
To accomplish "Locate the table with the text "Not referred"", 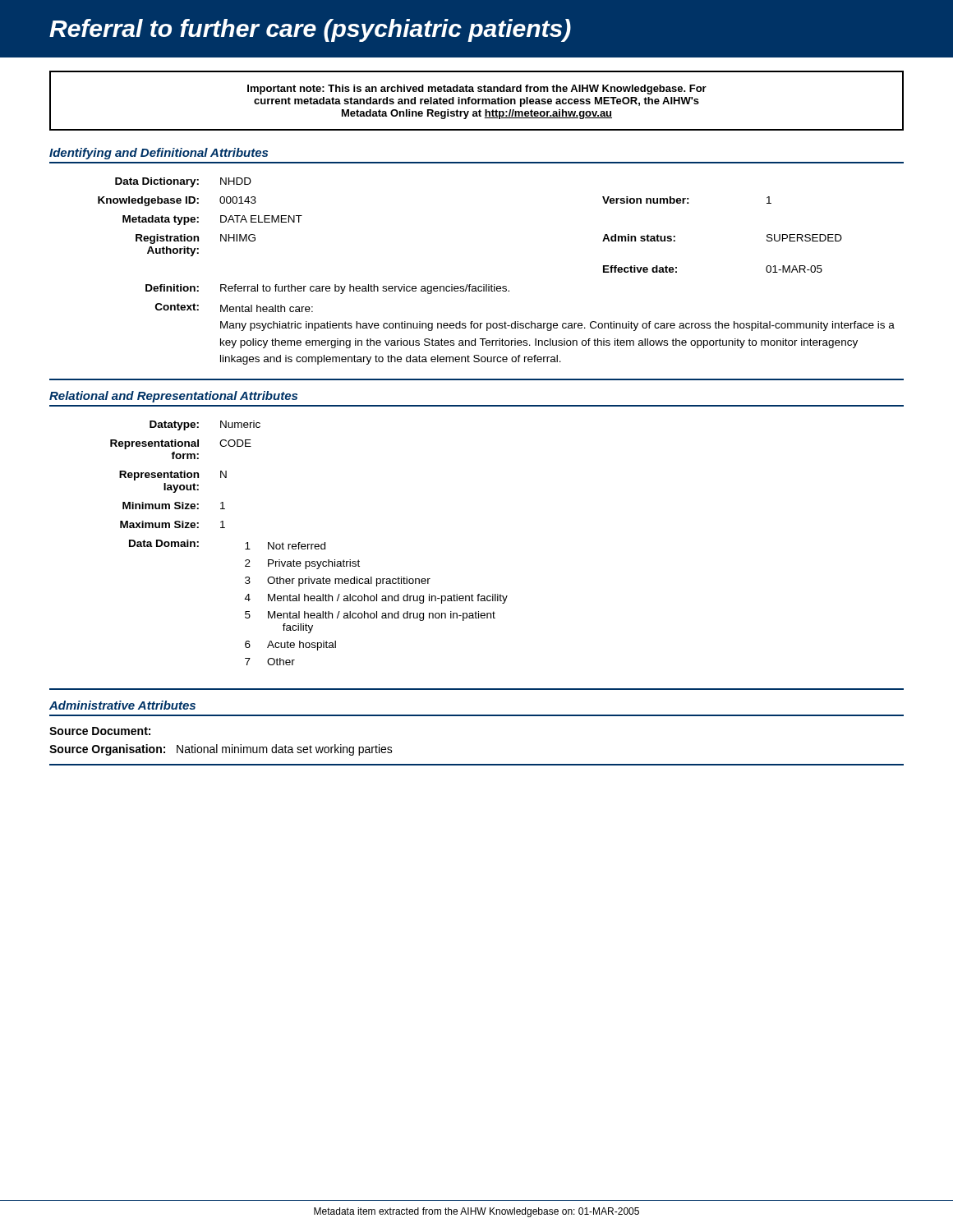I will point(476,547).
